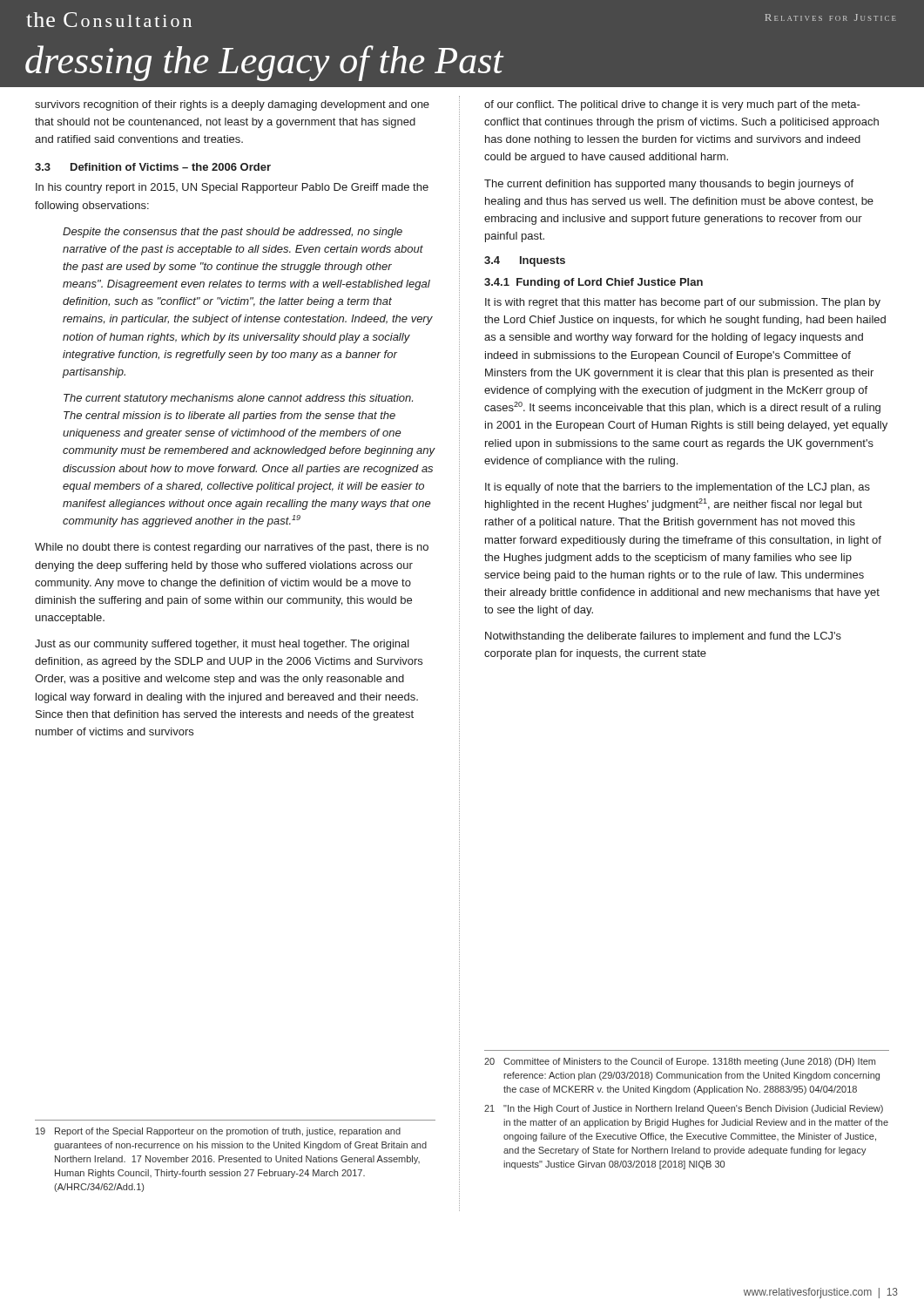Click the passage that begins "The current definition has supported"
Viewport: 924px width, 1307px height.
[687, 210]
